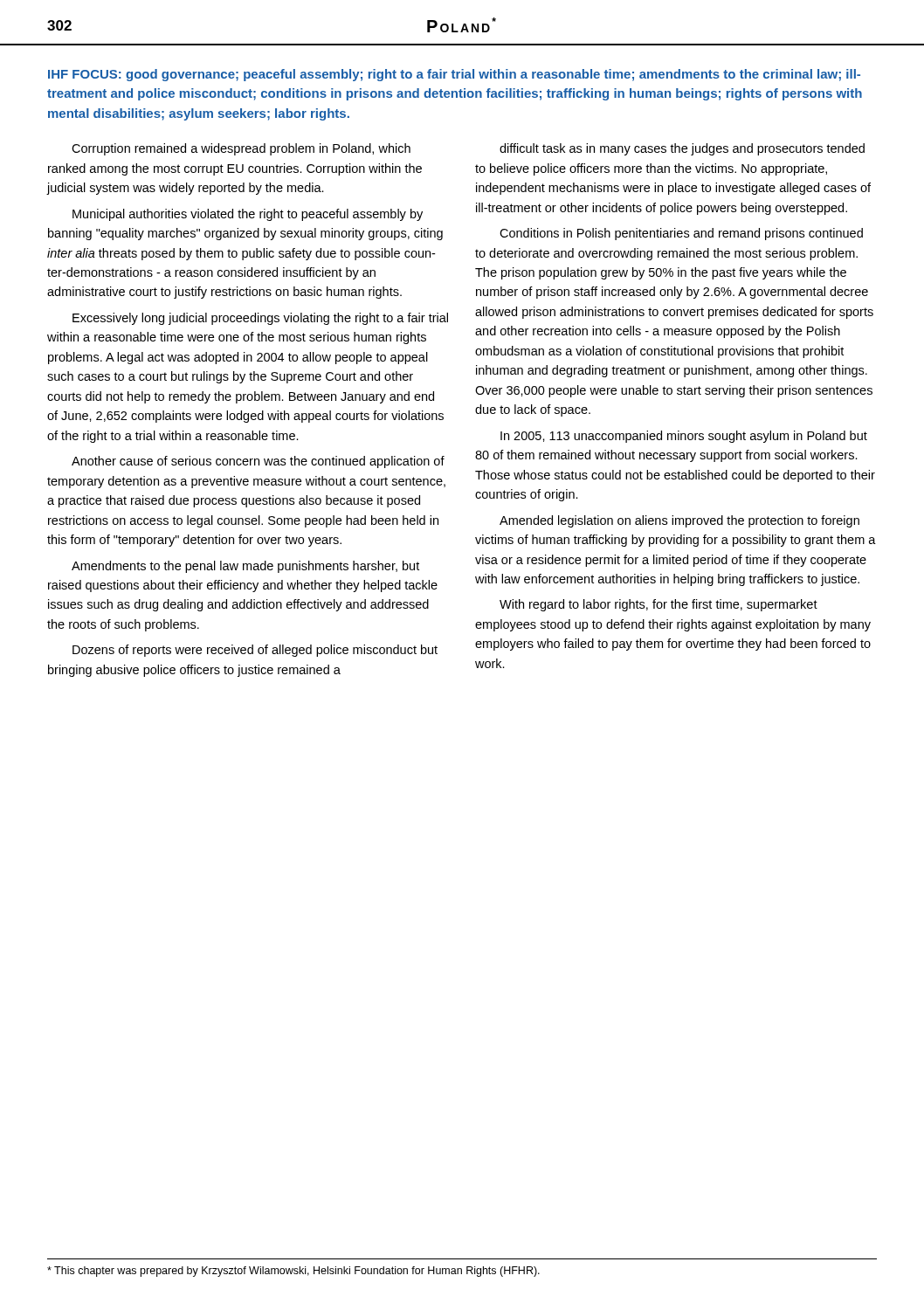Select the block starting "IHF FOCUS: good governance; peaceful"
Screen dimensions: 1310x924
click(455, 93)
